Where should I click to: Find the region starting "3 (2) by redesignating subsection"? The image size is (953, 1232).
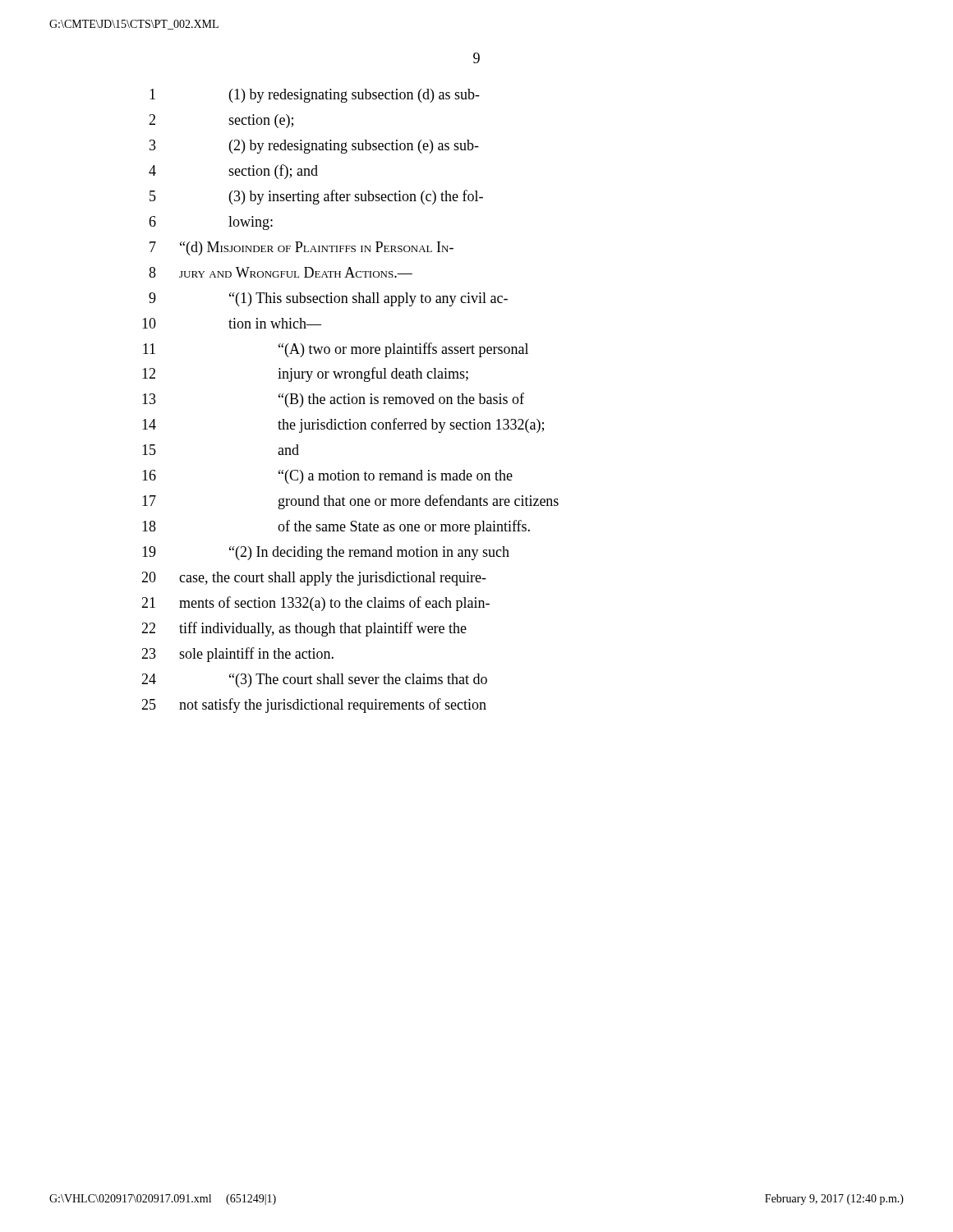tap(476, 146)
